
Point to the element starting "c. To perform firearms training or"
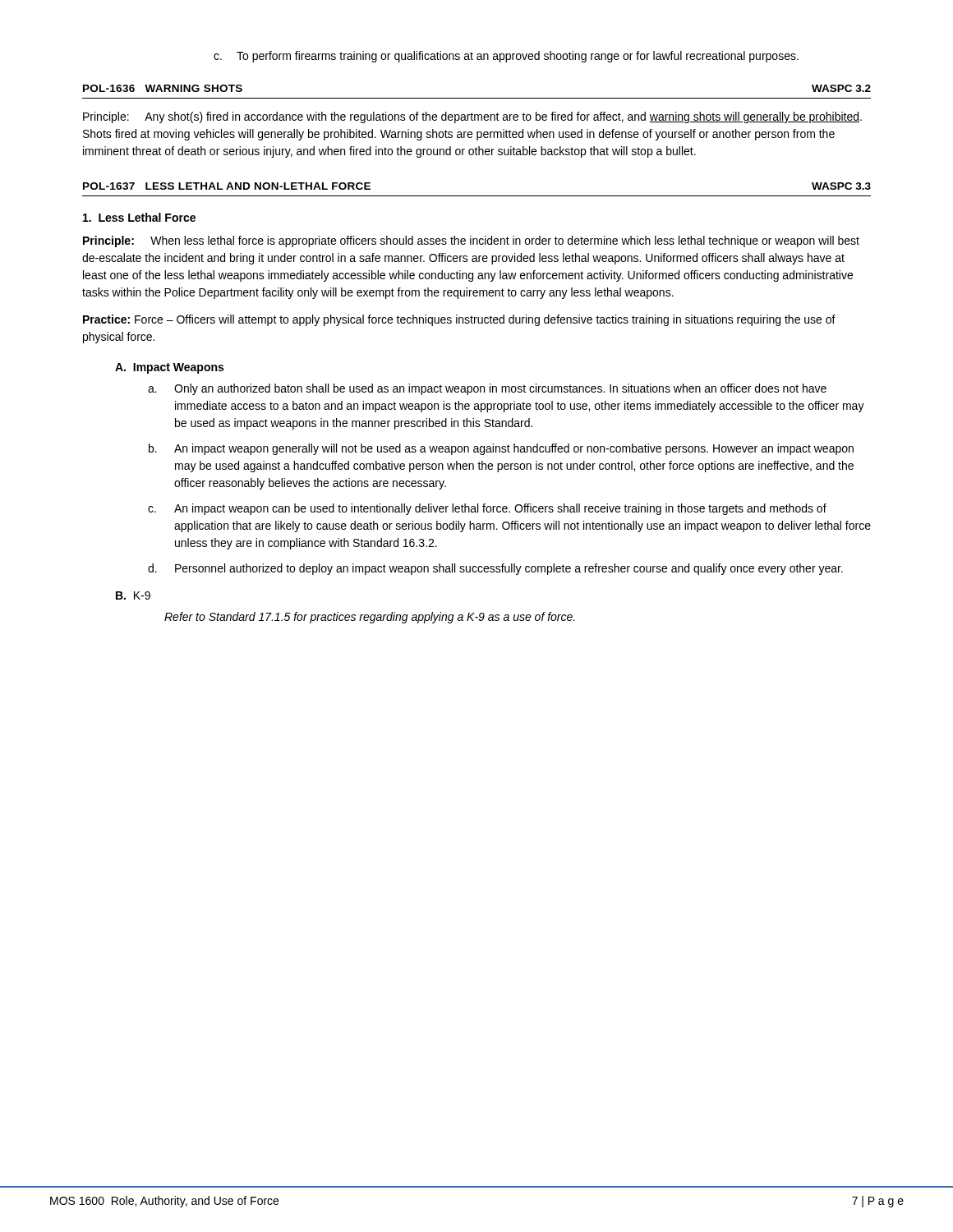(x=506, y=56)
